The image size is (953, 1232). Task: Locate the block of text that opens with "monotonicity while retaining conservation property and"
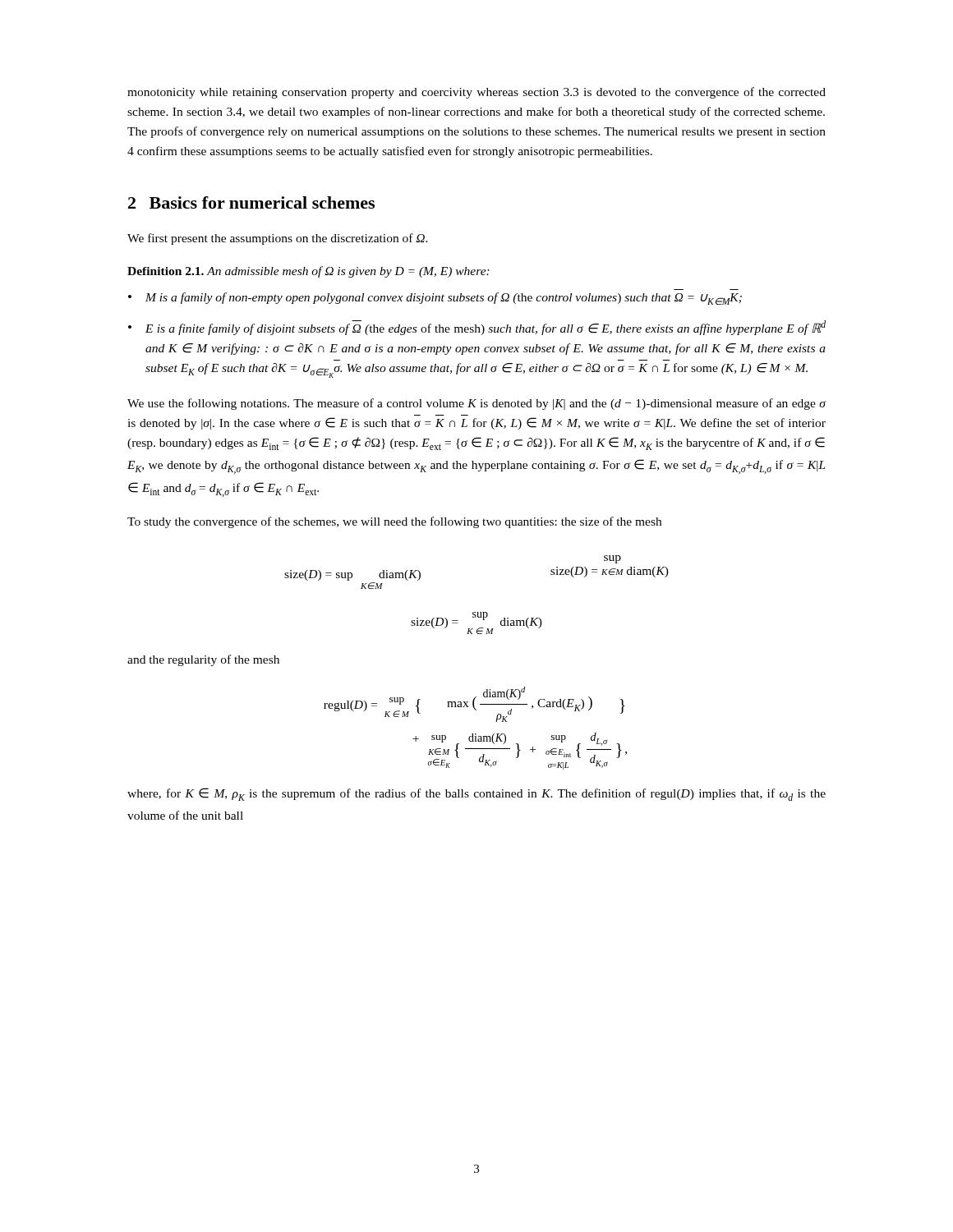pos(476,121)
